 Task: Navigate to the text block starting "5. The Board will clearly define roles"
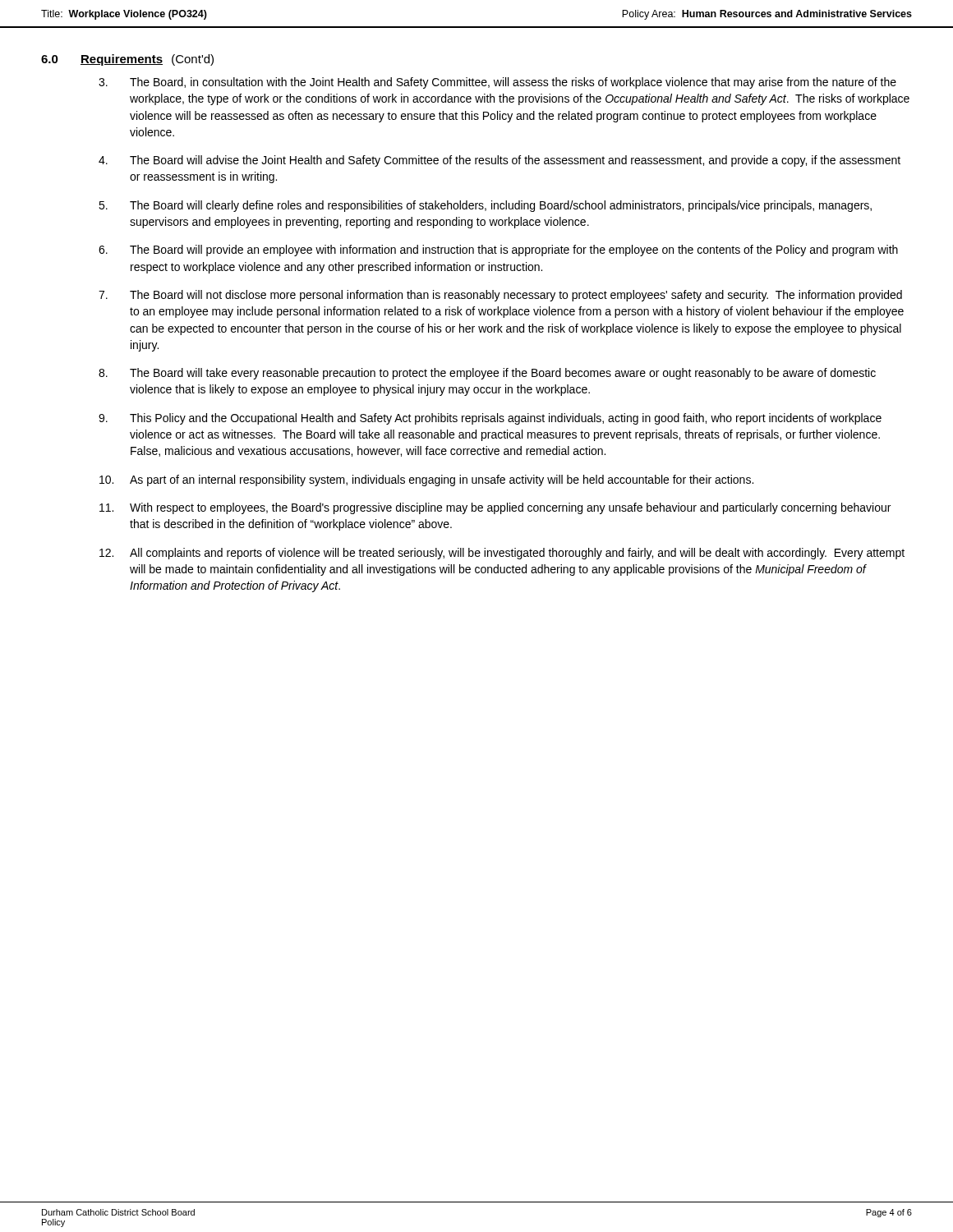click(x=505, y=214)
